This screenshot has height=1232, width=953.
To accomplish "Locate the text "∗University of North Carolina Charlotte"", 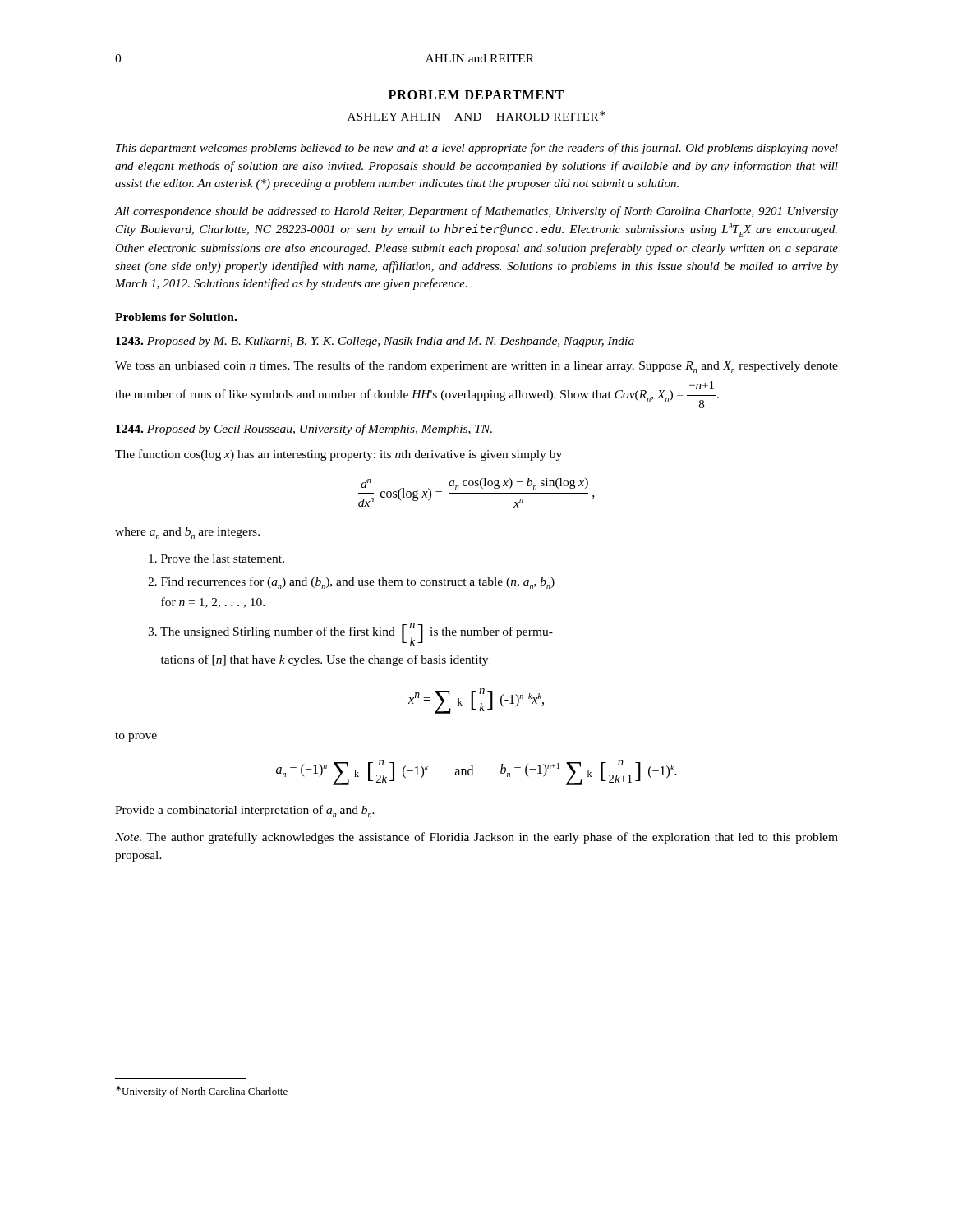I will 201,1090.
